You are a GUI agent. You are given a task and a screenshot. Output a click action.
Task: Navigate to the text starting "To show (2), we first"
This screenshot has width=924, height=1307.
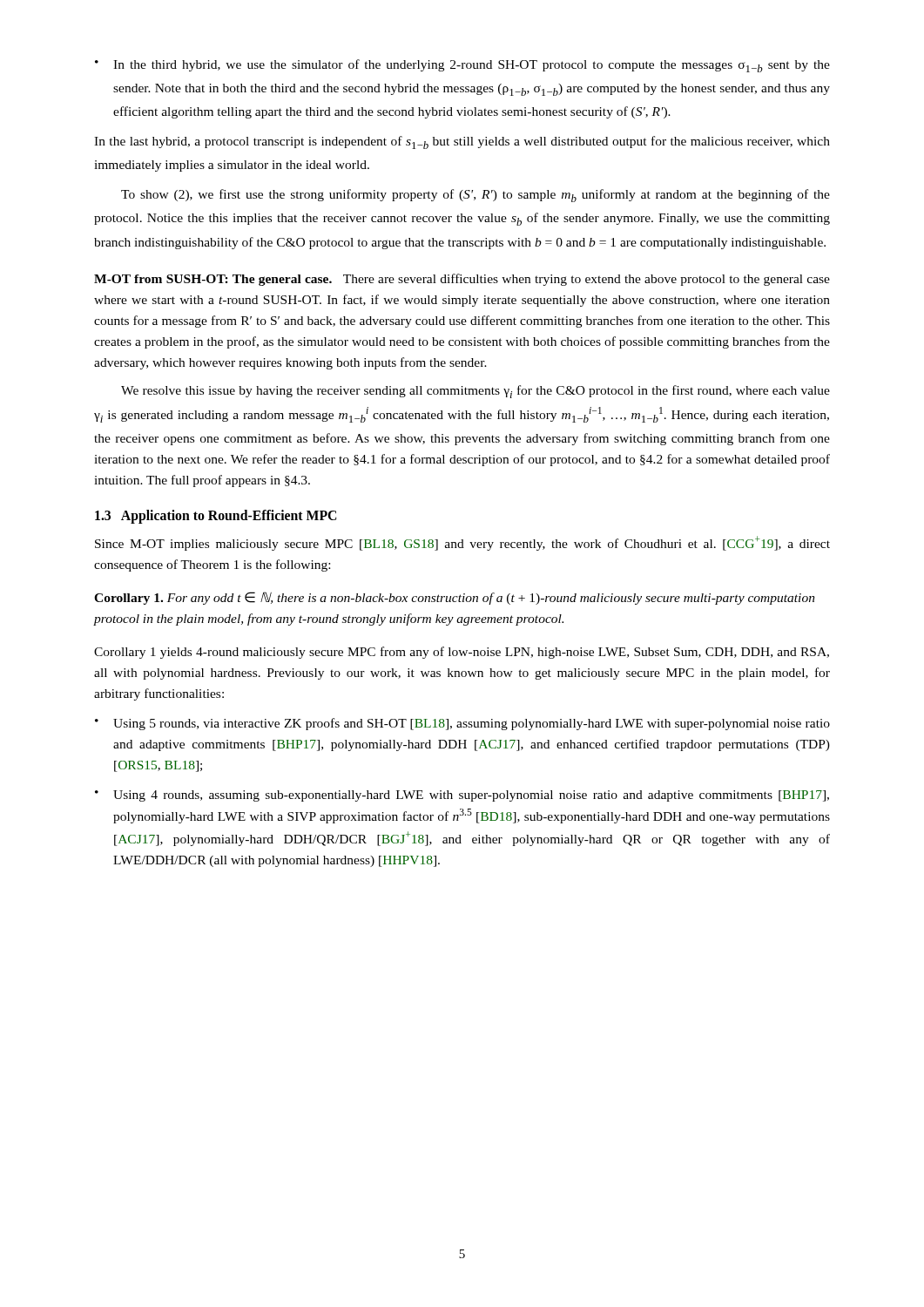462,218
